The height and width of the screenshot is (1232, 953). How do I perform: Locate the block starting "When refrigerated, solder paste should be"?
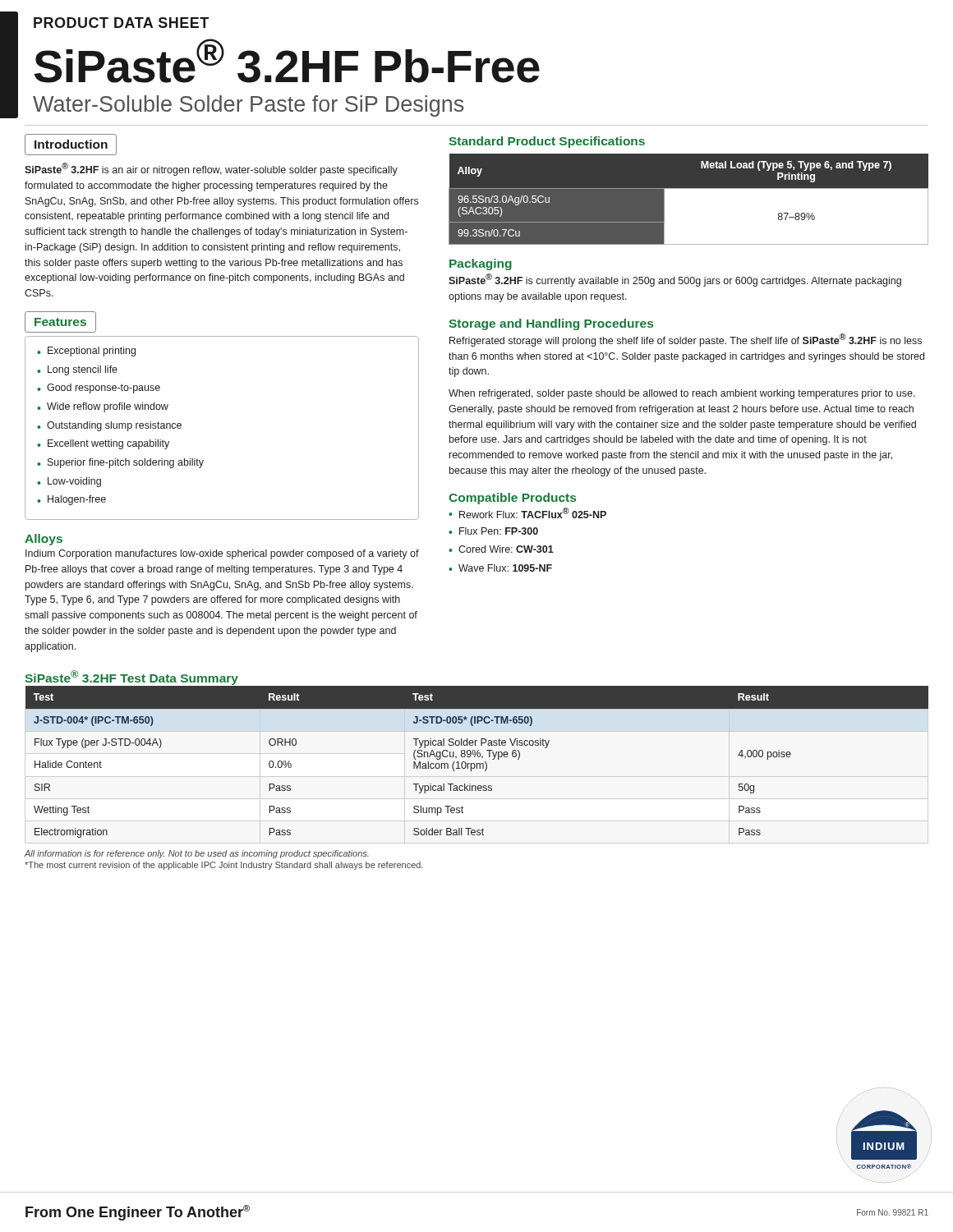683,432
